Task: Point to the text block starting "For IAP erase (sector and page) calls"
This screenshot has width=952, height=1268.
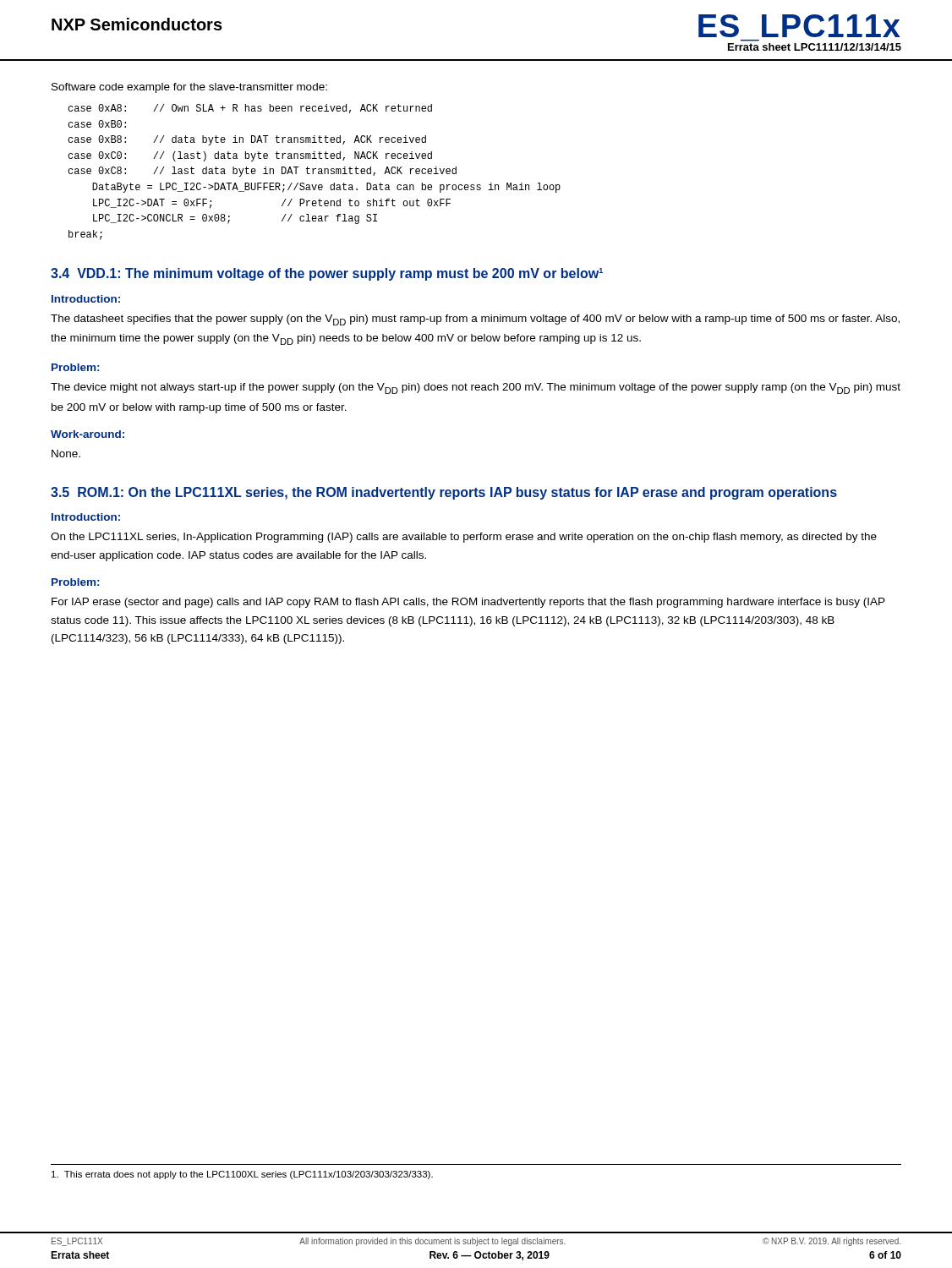Action: click(x=468, y=620)
